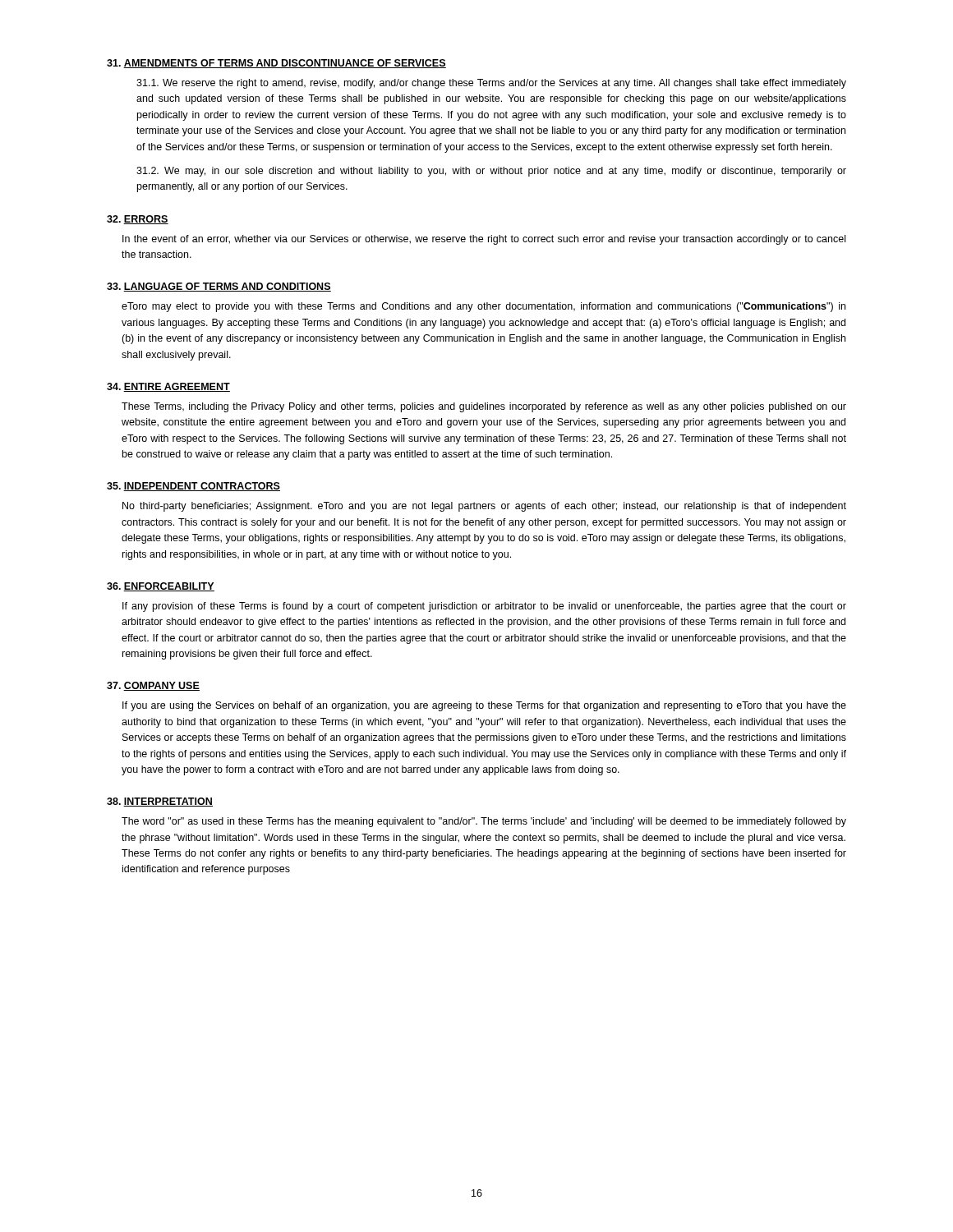Locate the text block that says "If any provision of these Terms is"

(484, 630)
